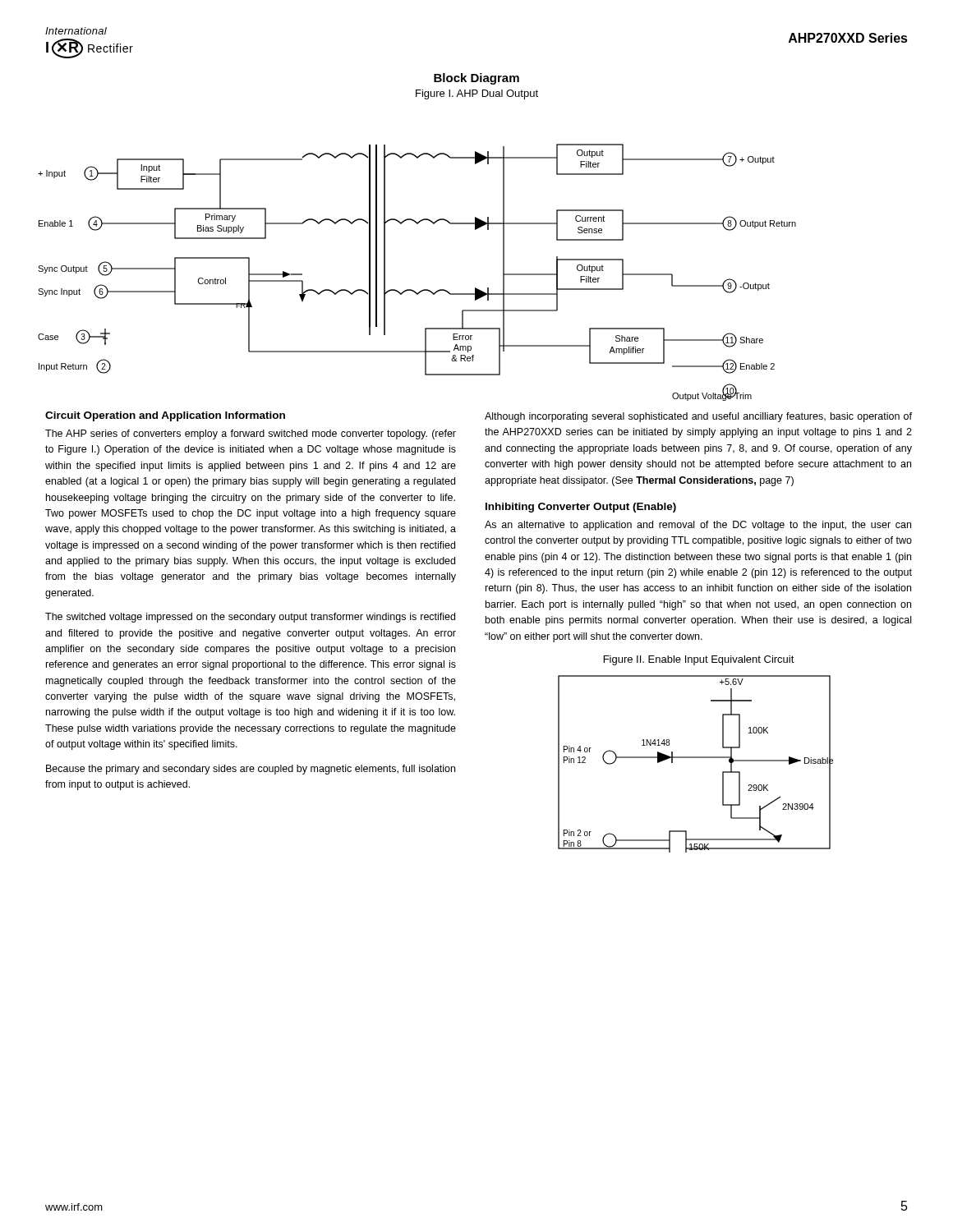This screenshot has width=953, height=1232.
Task: Click the passage that begins "Because the primary and secondary sides are"
Action: pos(251,776)
